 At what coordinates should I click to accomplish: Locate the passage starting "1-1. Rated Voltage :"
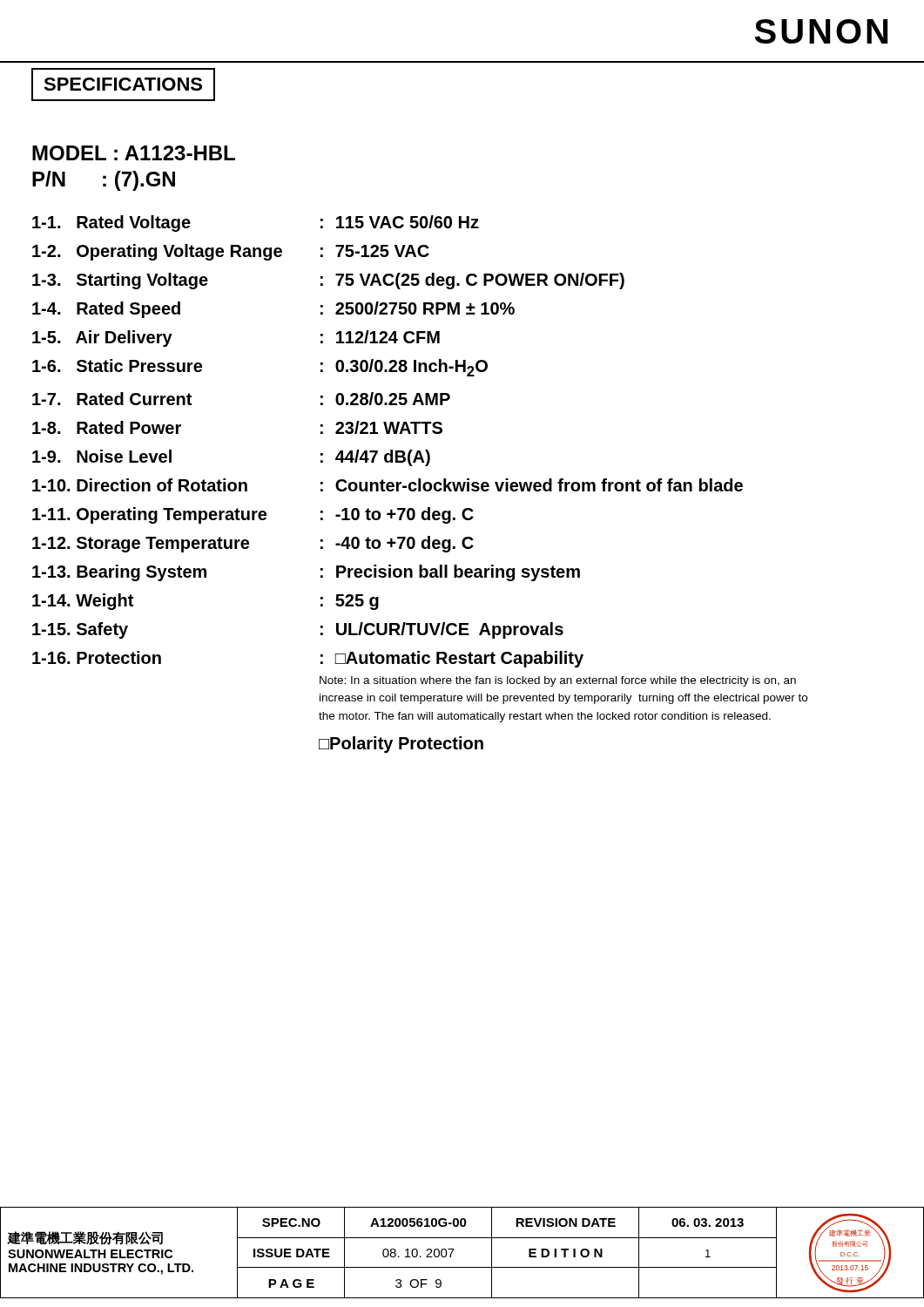point(108,223)
